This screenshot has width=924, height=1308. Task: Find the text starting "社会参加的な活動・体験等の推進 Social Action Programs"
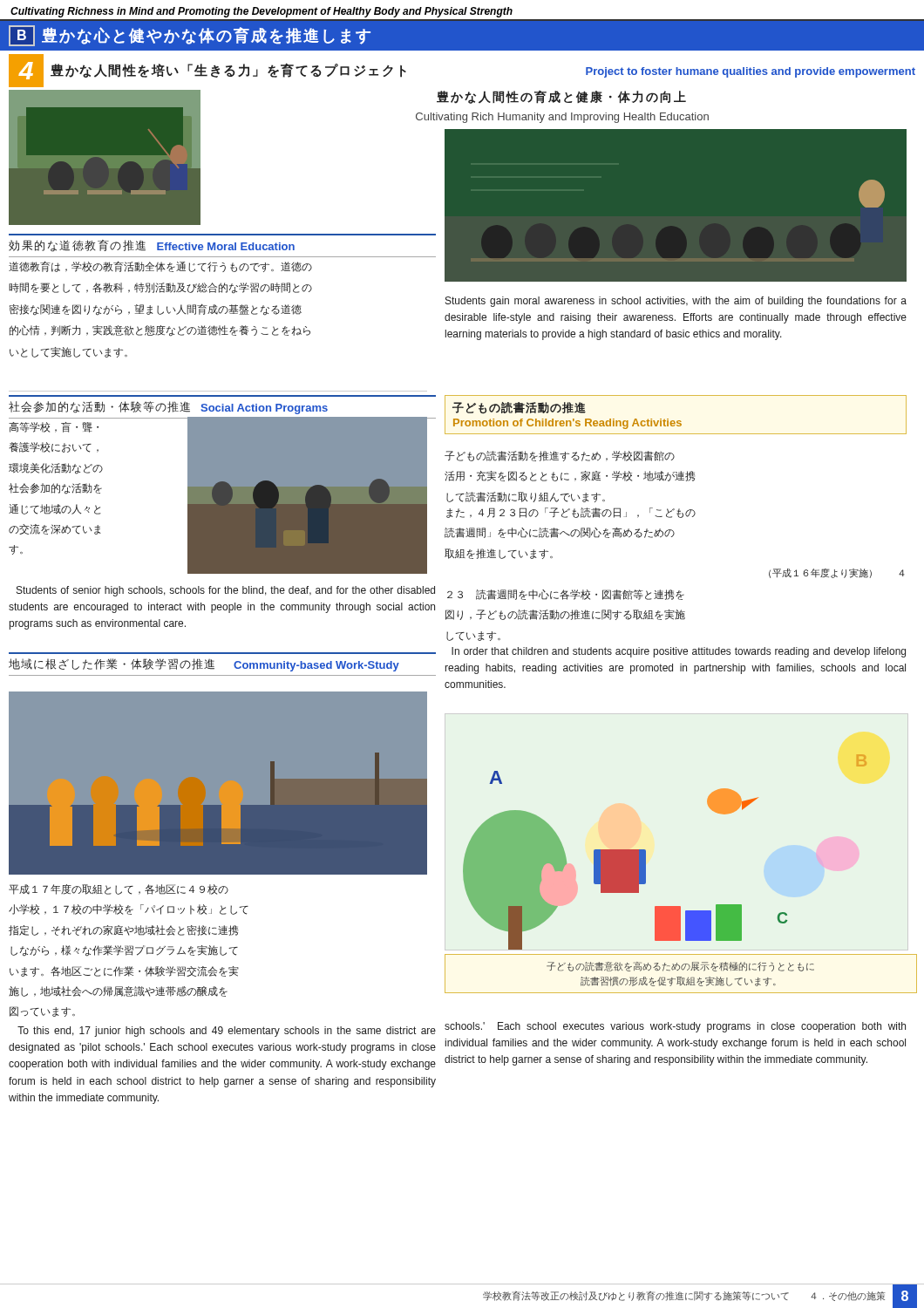pyautogui.click(x=168, y=407)
